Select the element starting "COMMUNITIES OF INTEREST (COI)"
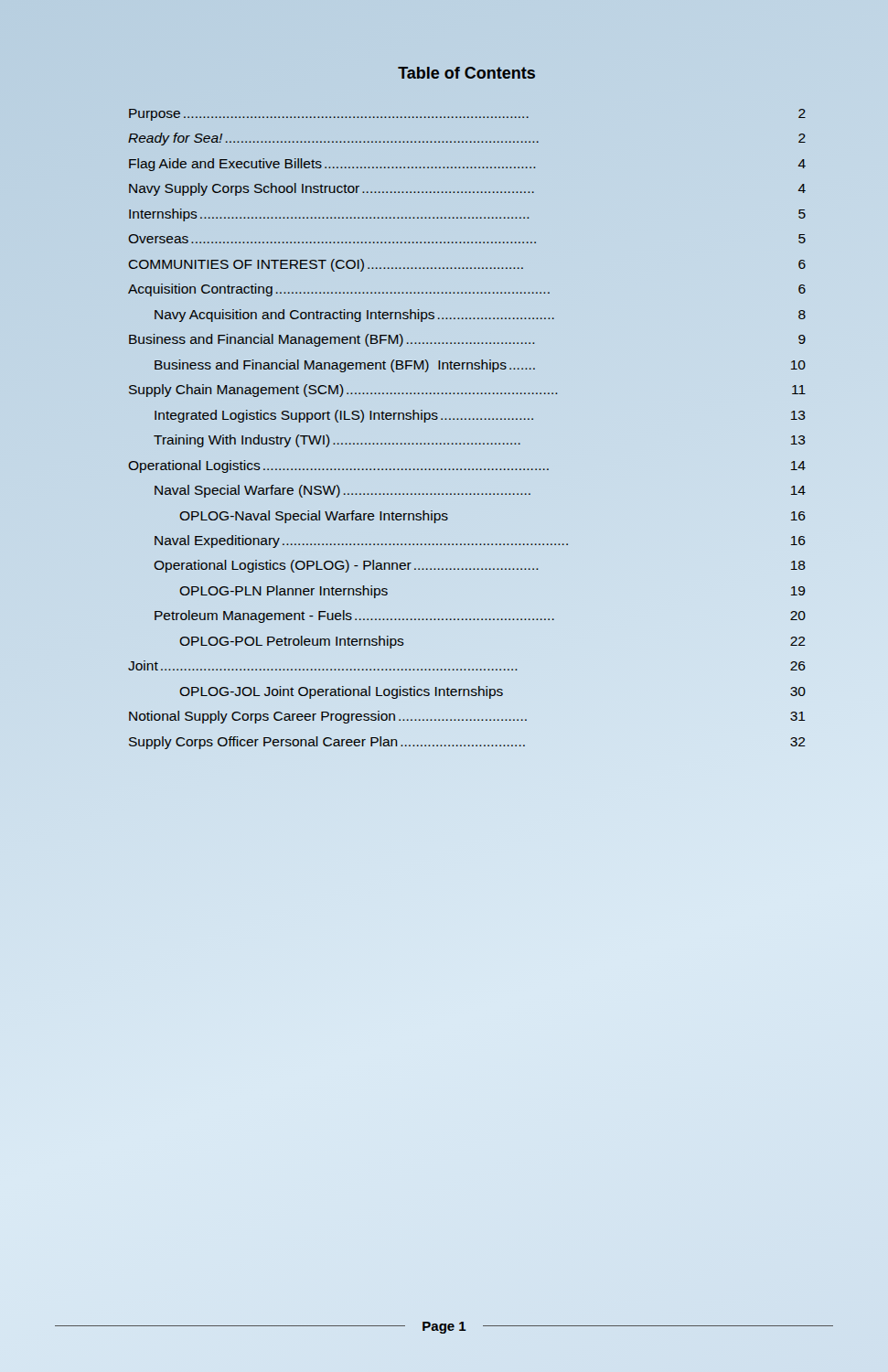The height and width of the screenshot is (1372, 888). (x=467, y=264)
